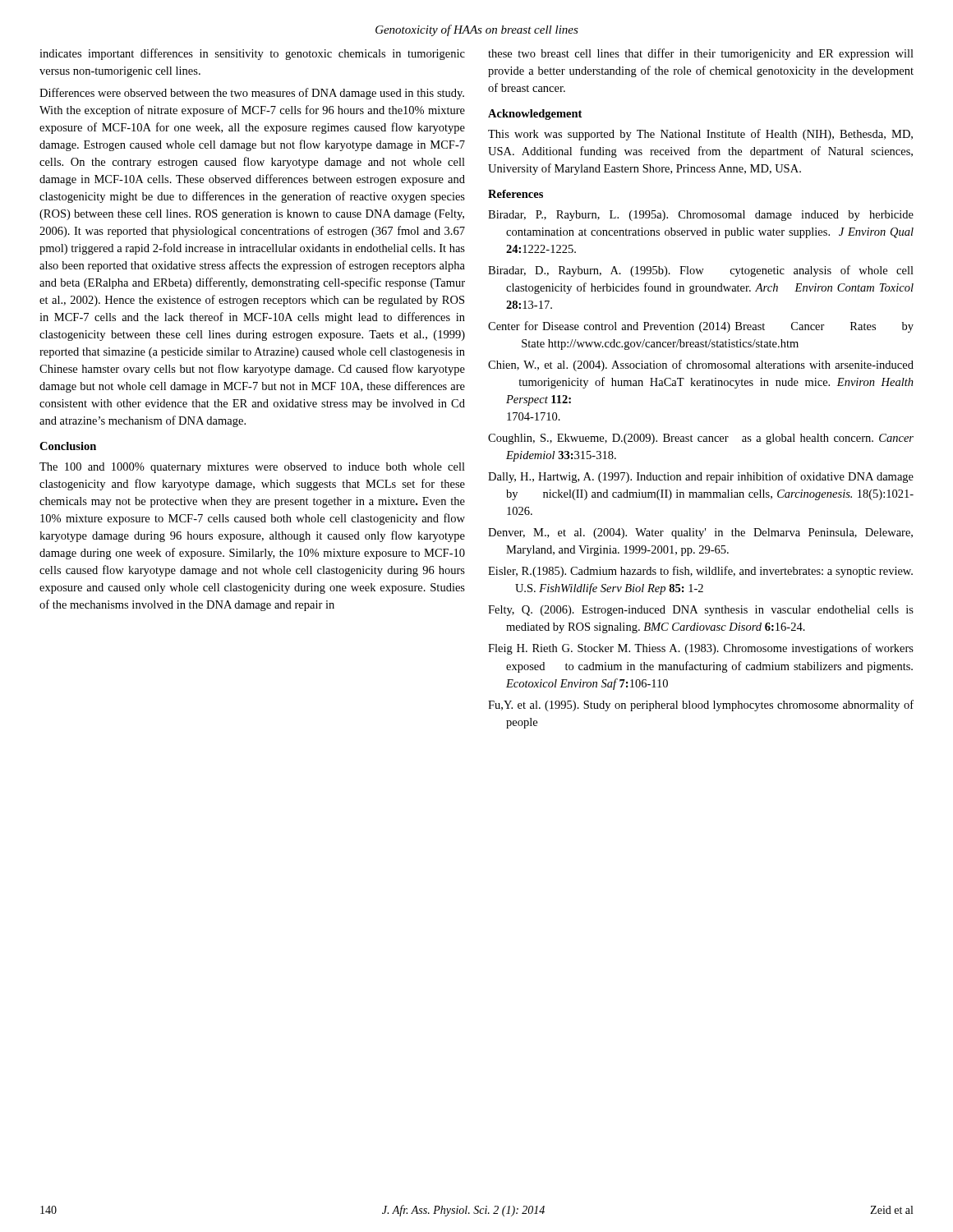
Task: Select the text block containing "This work was supported by The"
Action: pyautogui.click(x=701, y=152)
